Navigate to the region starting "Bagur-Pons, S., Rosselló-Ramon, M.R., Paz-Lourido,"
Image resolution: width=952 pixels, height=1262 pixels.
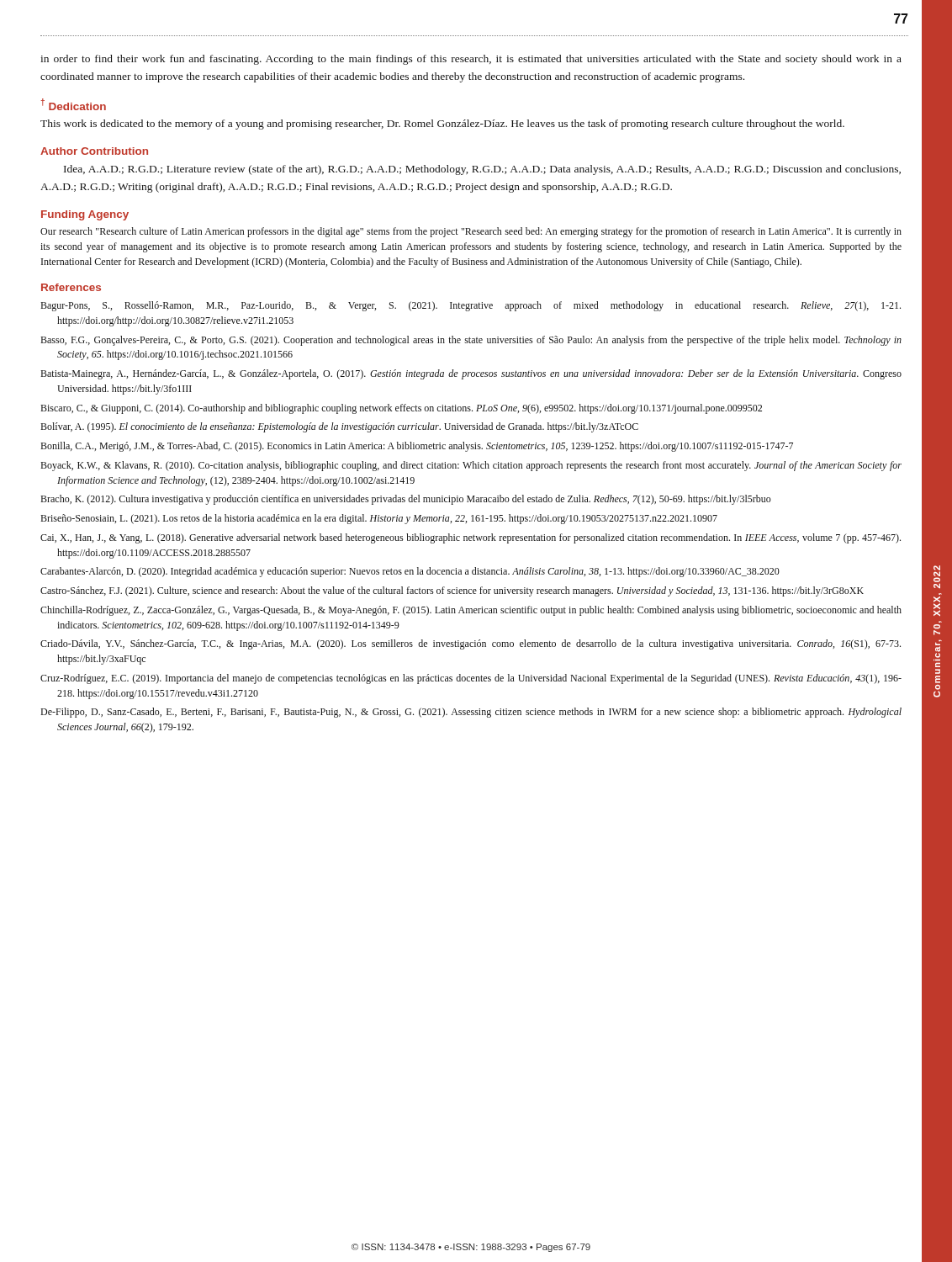pyautogui.click(x=471, y=313)
